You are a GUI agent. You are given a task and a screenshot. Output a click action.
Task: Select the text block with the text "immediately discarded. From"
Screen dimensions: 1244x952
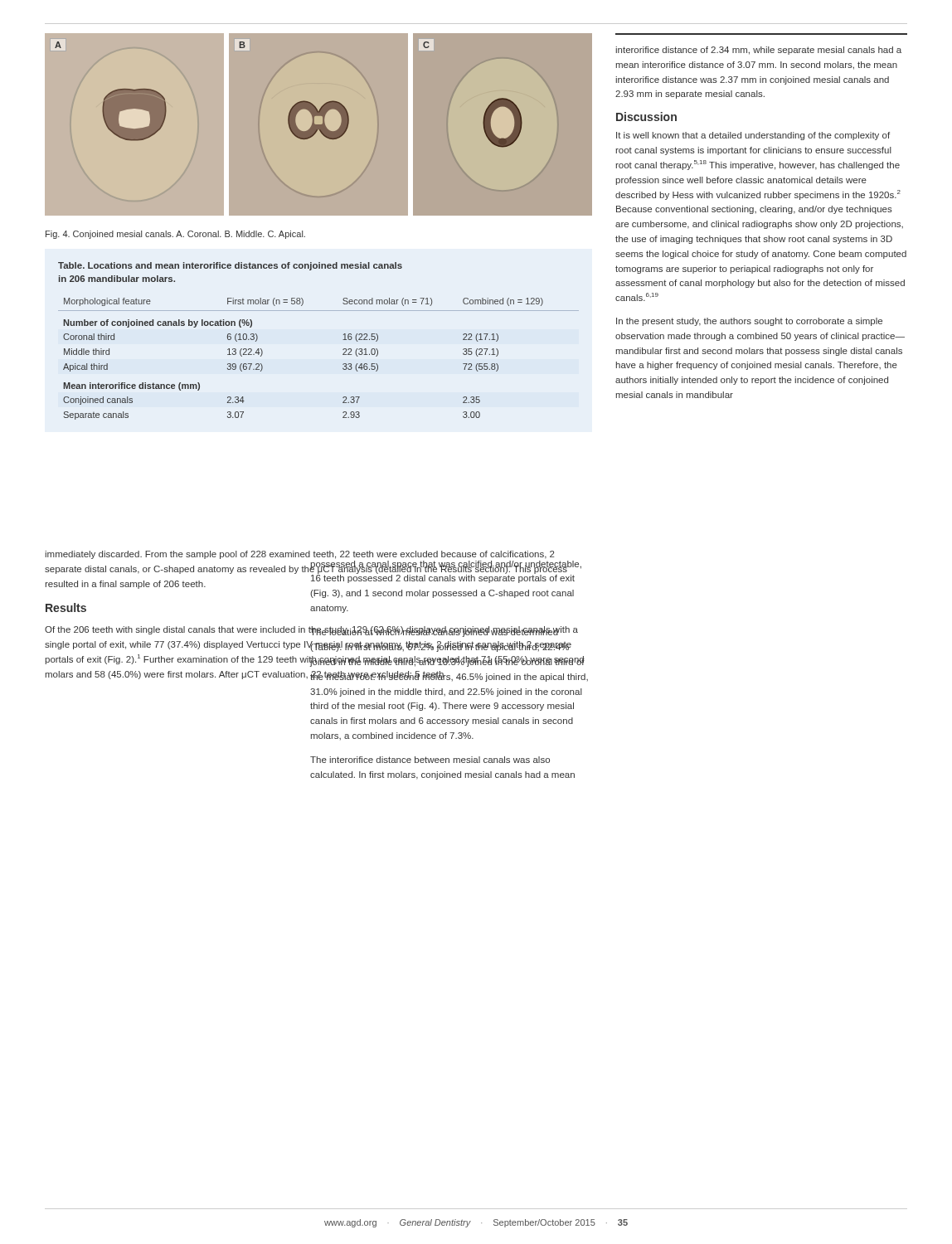pyautogui.click(x=306, y=569)
